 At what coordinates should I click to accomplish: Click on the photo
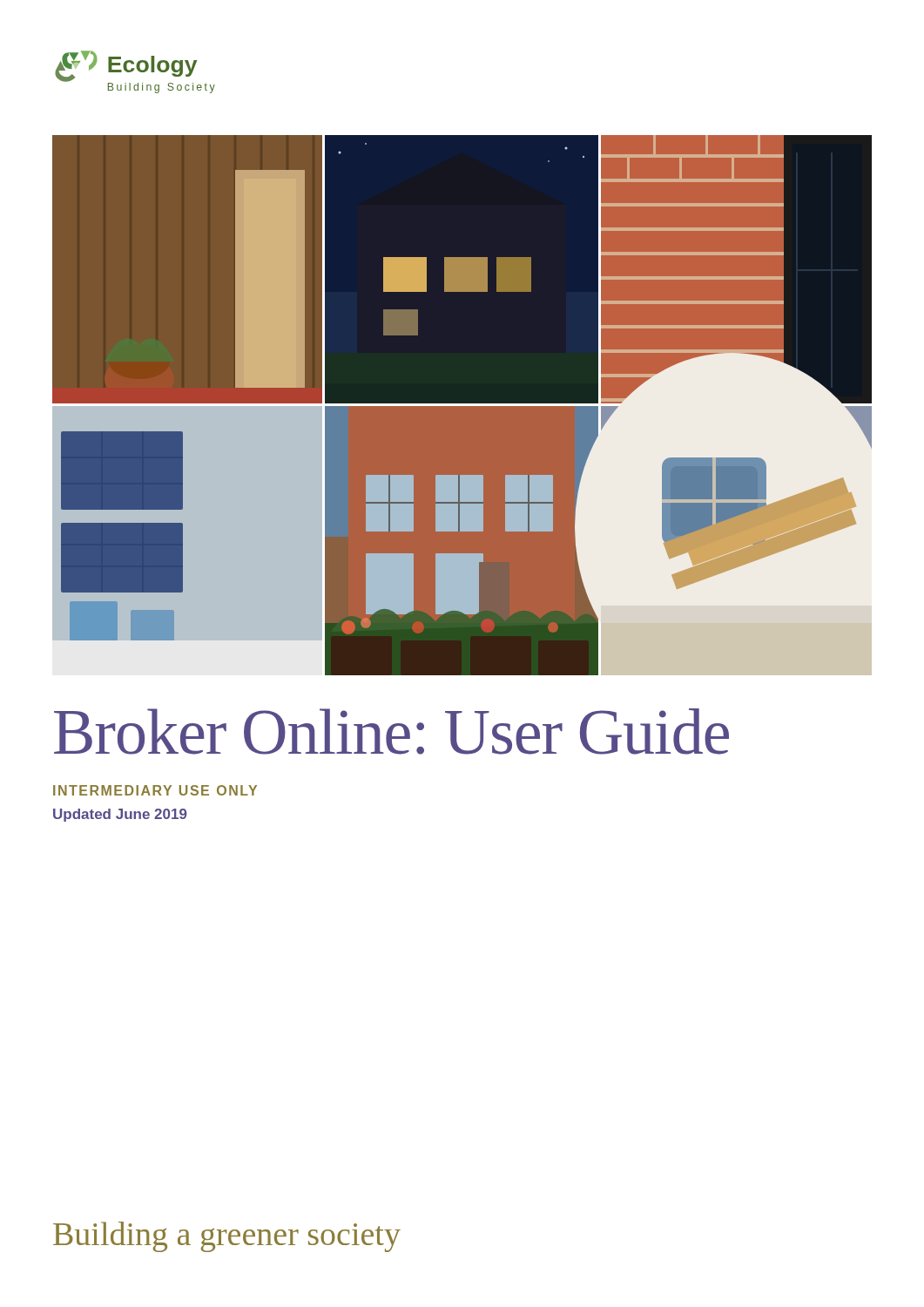coord(462,405)
